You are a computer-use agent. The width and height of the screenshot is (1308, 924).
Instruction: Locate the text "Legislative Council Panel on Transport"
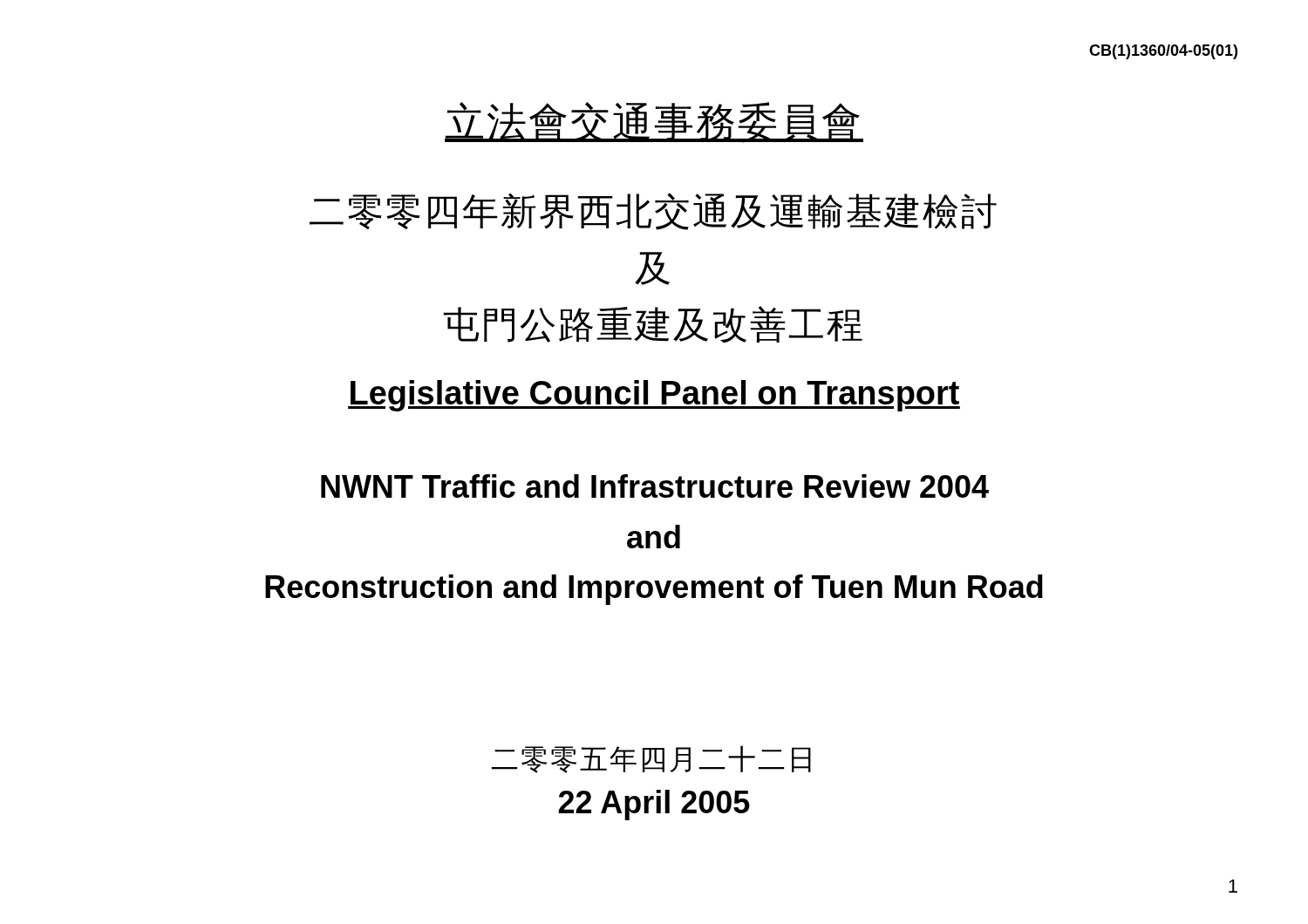(654, 393)
